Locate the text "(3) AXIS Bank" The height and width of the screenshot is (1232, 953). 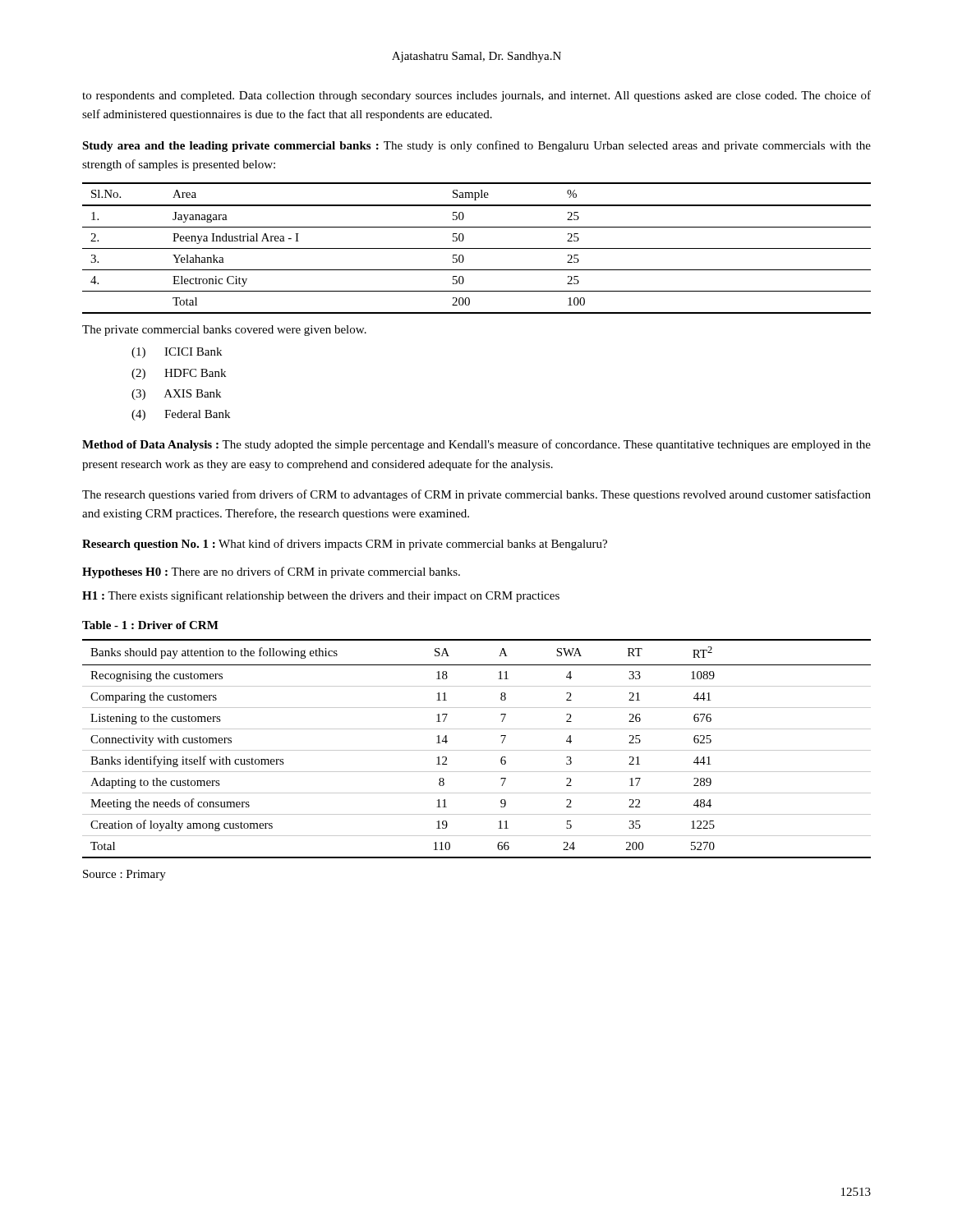(176, 393)
